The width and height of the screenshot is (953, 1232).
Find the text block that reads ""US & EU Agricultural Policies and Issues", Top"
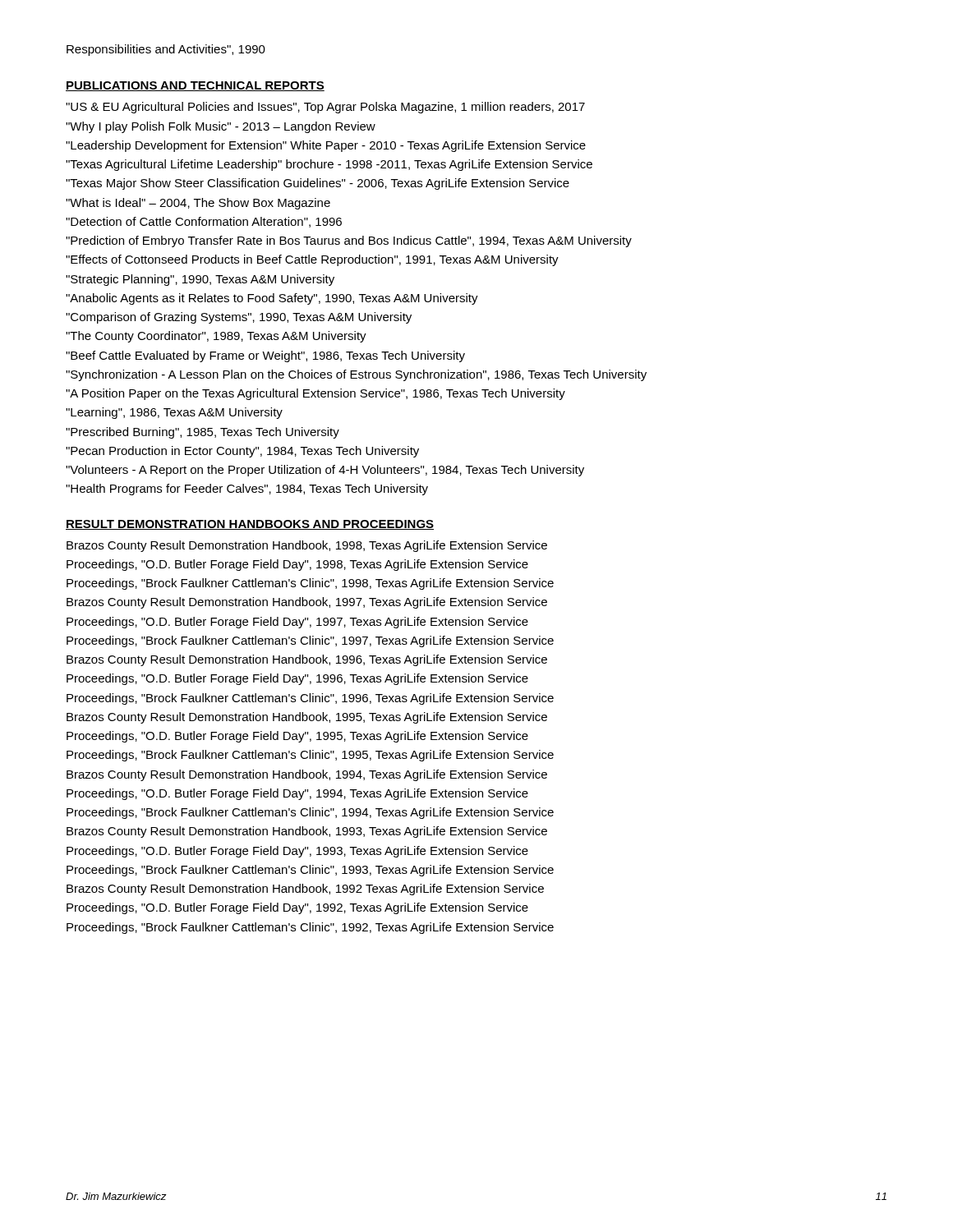coord(476,298)
